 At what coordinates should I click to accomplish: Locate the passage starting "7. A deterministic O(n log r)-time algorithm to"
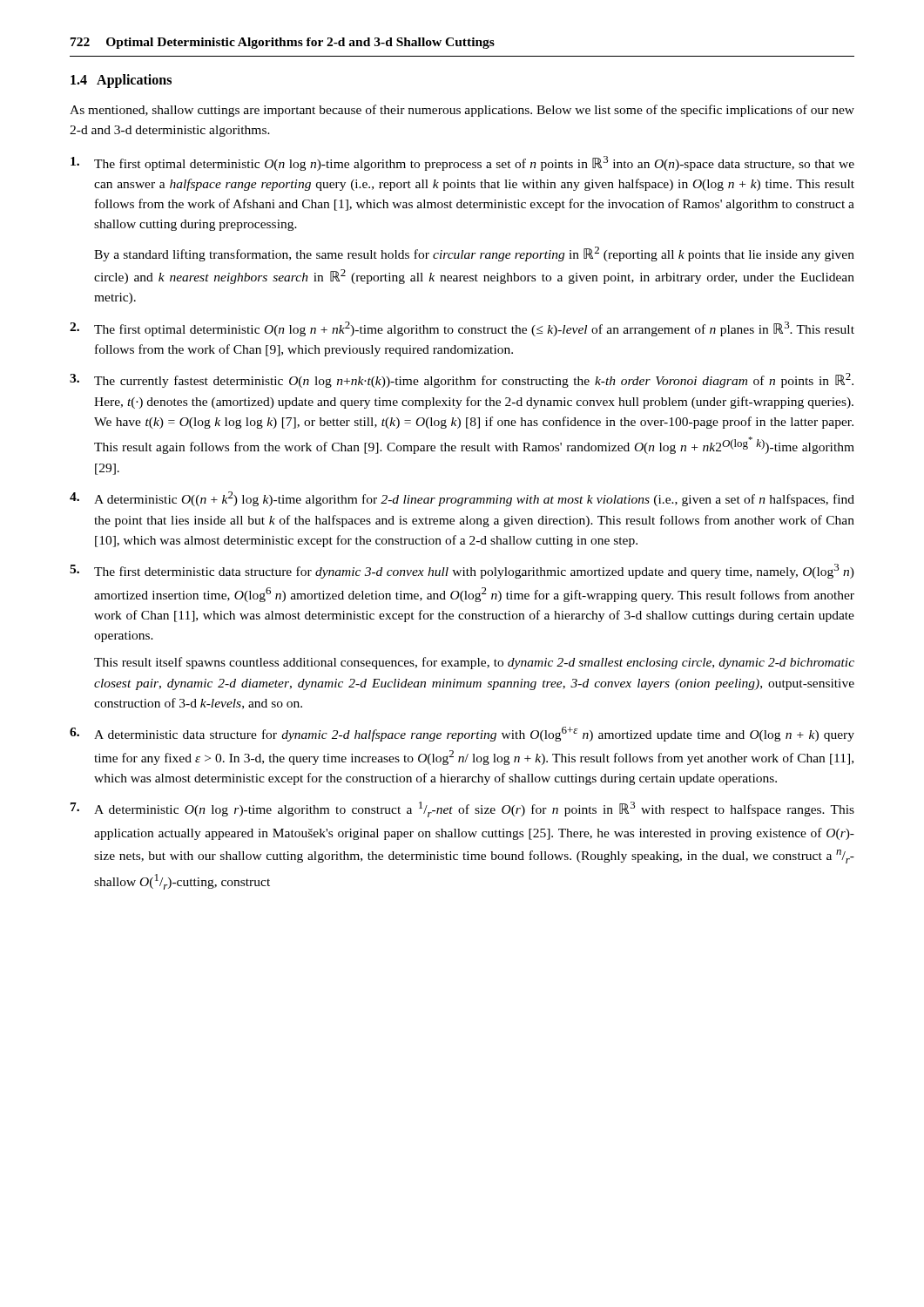(x=462, y=845)
